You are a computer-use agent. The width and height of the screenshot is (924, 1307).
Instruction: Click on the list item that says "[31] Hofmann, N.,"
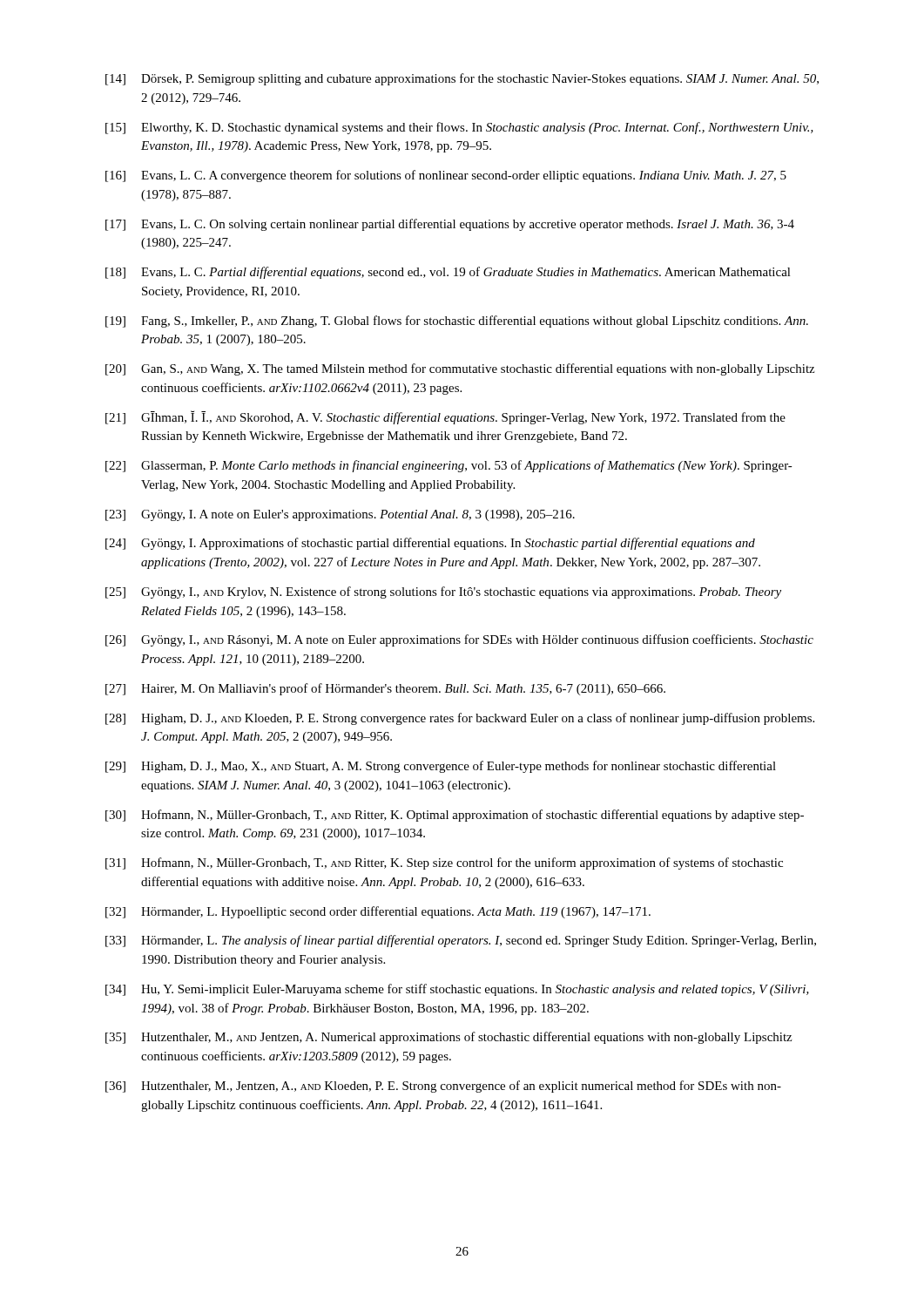click(x=462, y=873)
